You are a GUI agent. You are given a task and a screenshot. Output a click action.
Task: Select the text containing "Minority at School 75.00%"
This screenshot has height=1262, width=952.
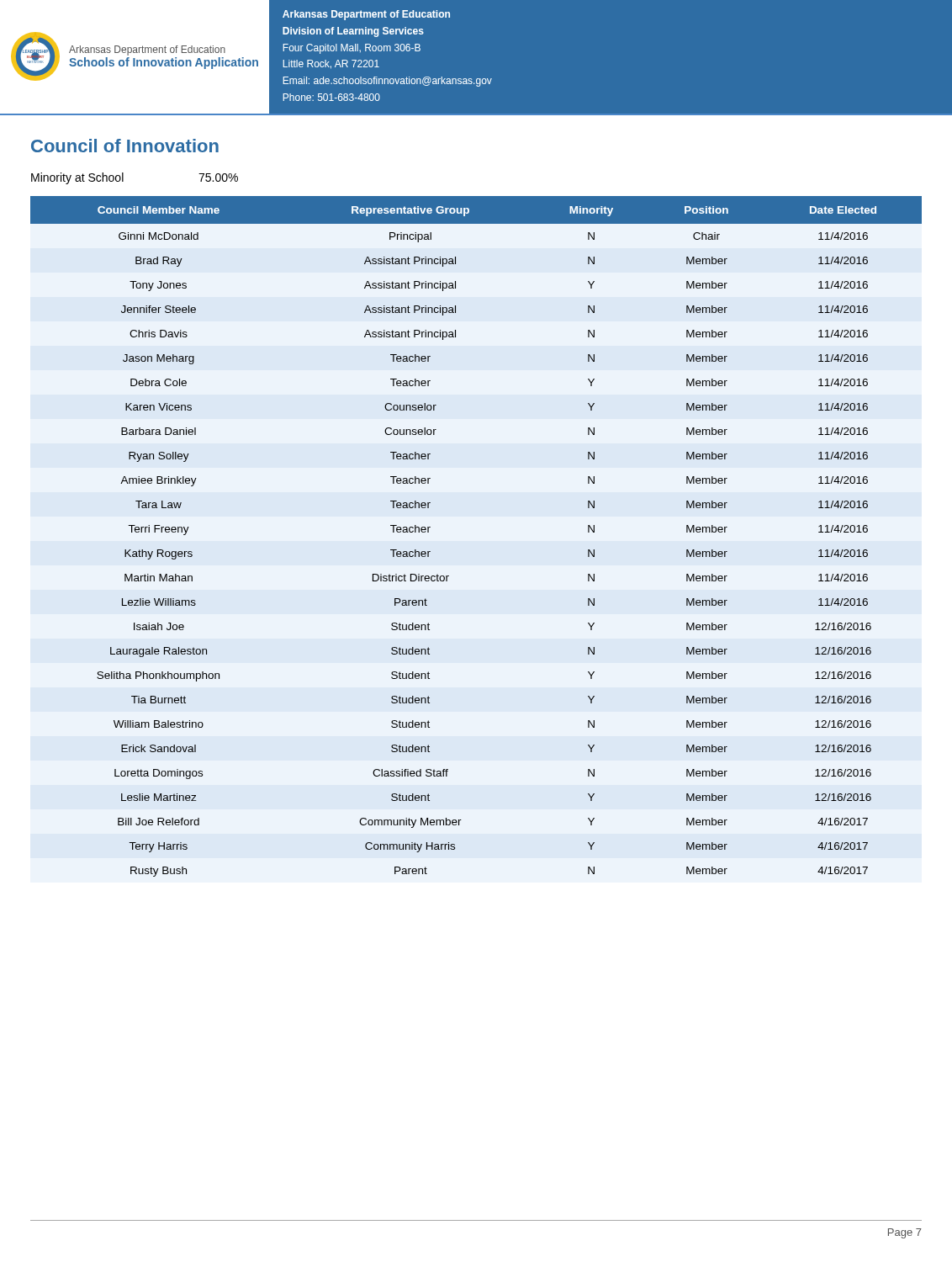click(134, 177)
